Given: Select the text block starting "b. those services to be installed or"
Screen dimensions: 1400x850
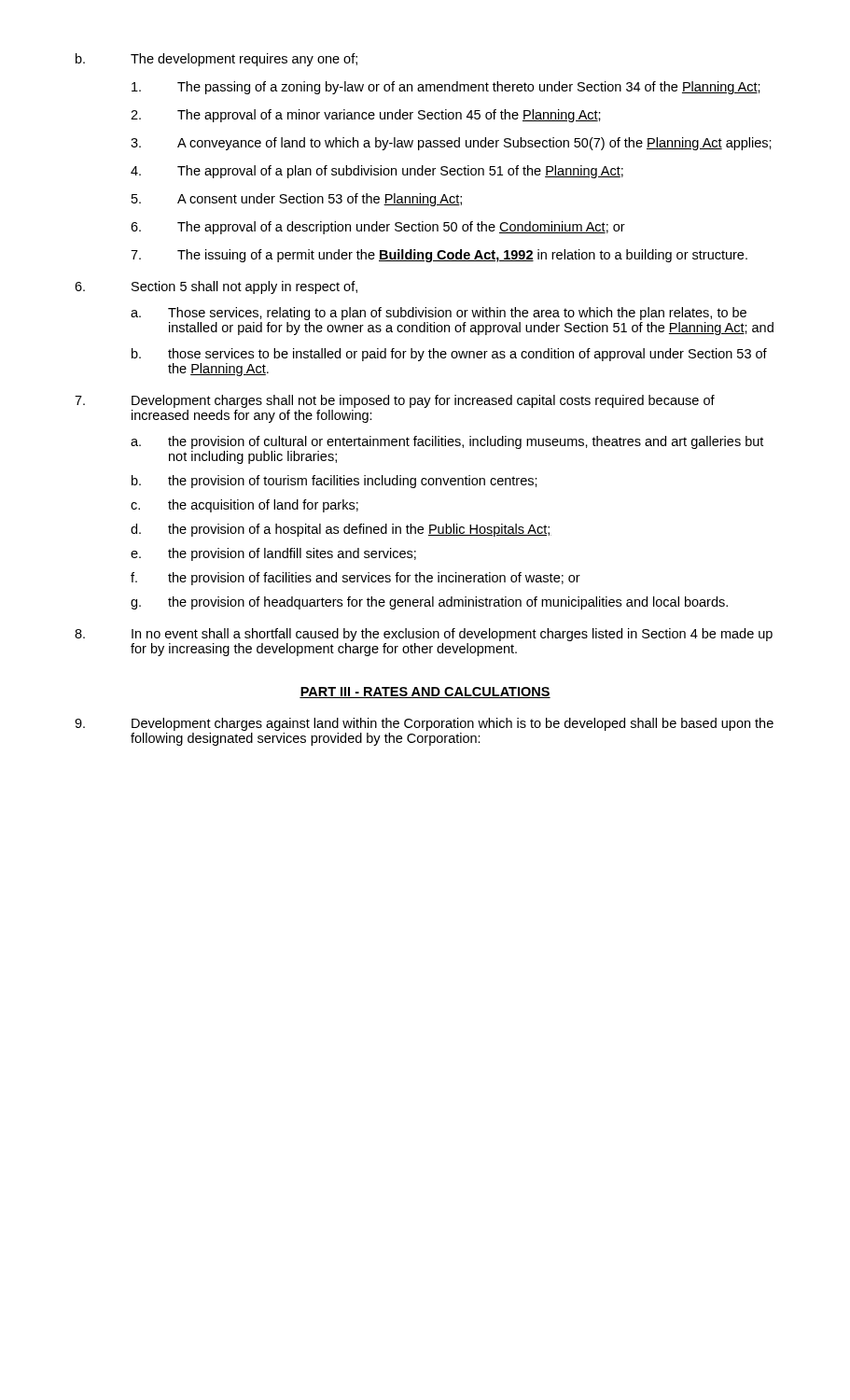Looking at the screenshot, I should (x=453, y=361).
